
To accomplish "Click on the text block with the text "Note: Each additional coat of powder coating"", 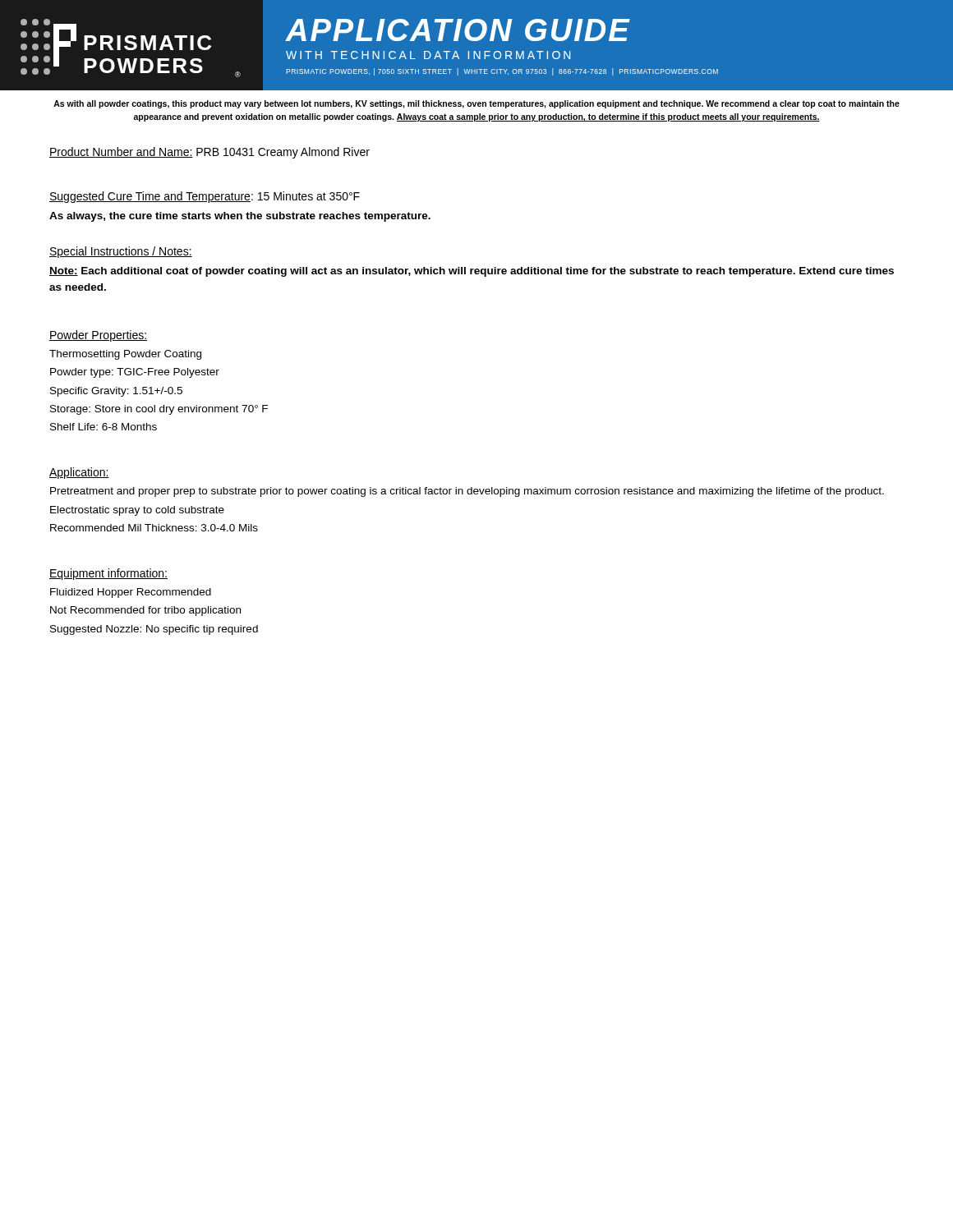I will [x=472, y=279].
